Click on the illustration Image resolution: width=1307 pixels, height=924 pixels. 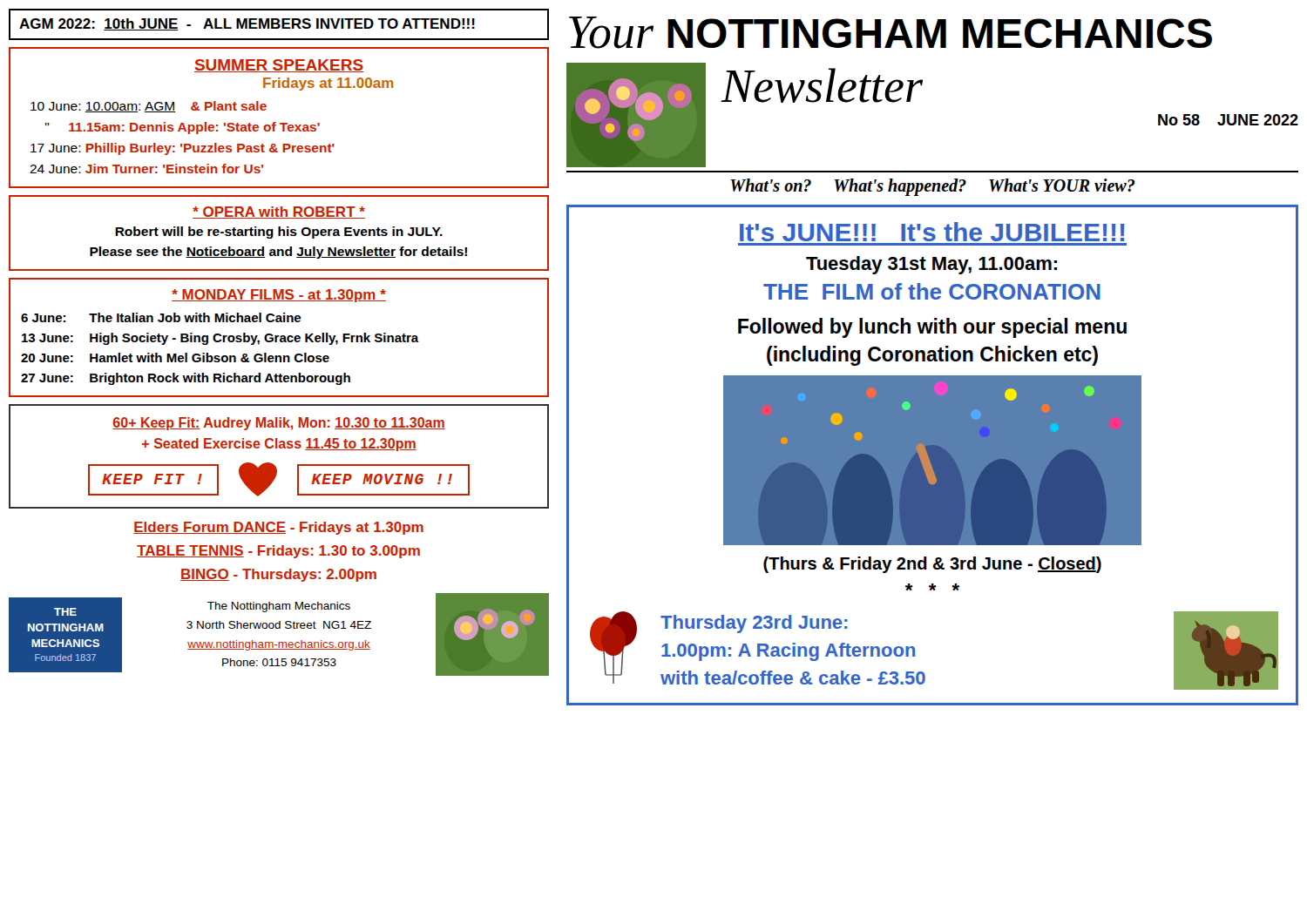click(x=617, y=651)
